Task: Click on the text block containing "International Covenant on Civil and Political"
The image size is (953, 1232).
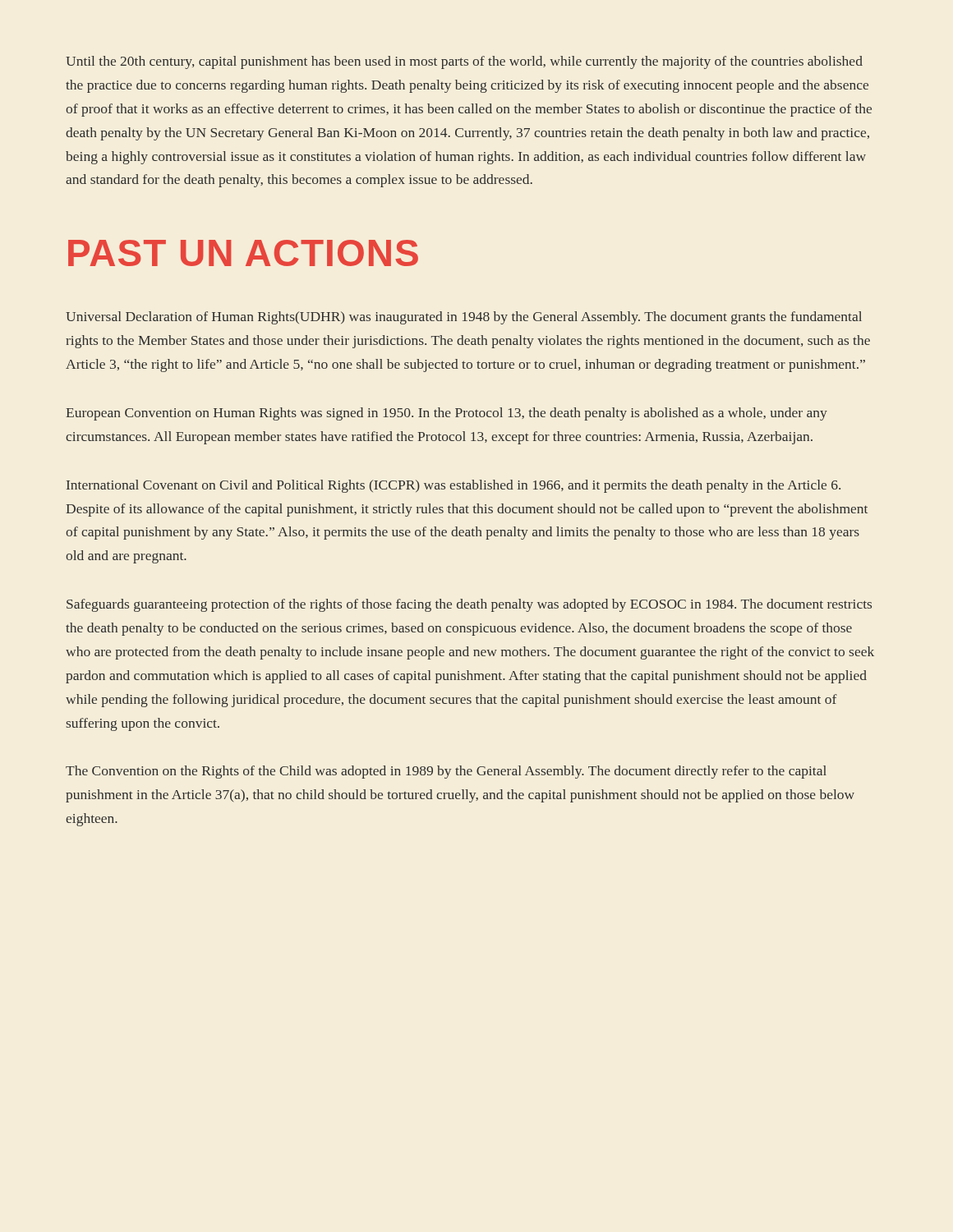Action: [x=467, y=520]
